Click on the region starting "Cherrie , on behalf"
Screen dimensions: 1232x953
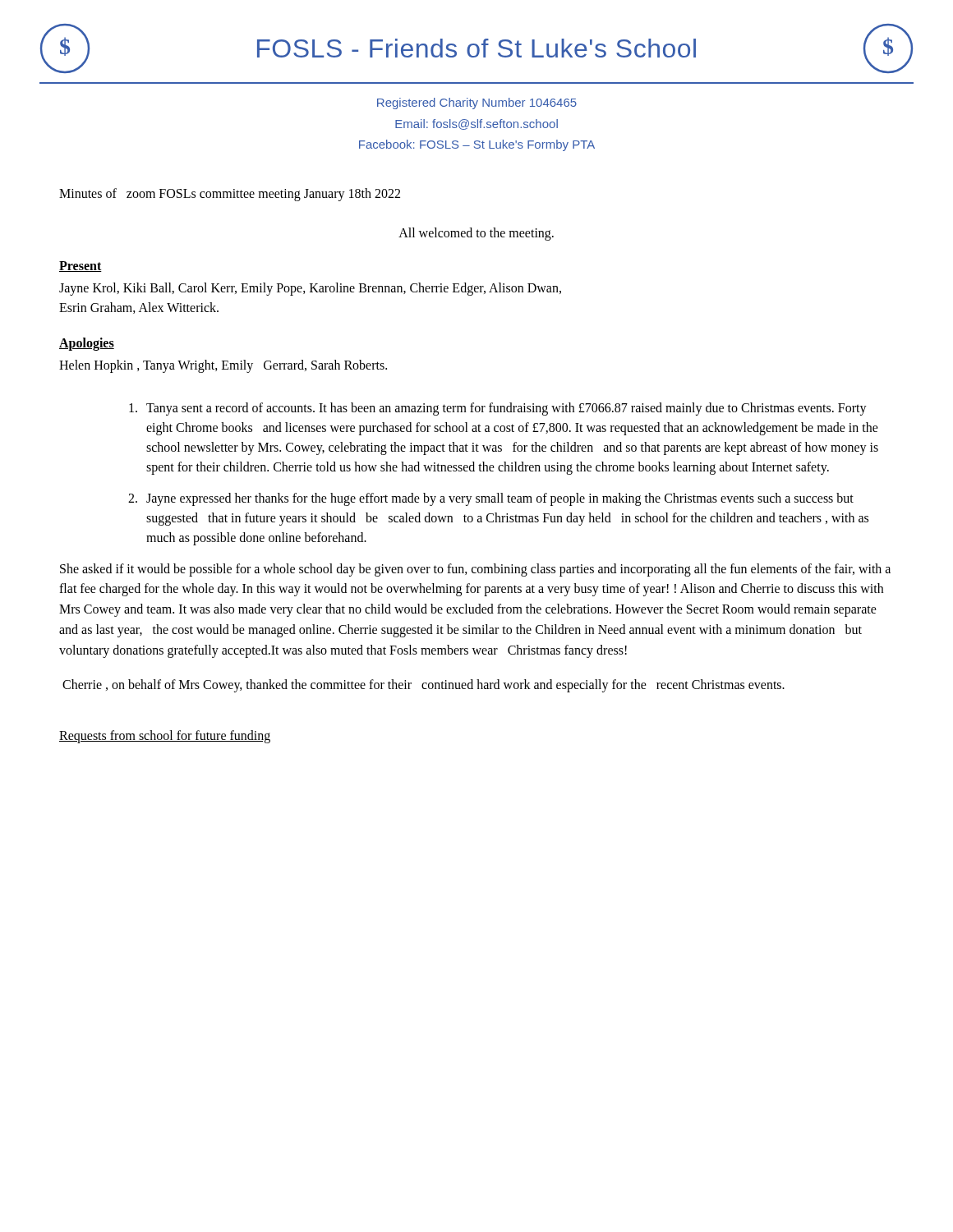(x=422, y=685)
